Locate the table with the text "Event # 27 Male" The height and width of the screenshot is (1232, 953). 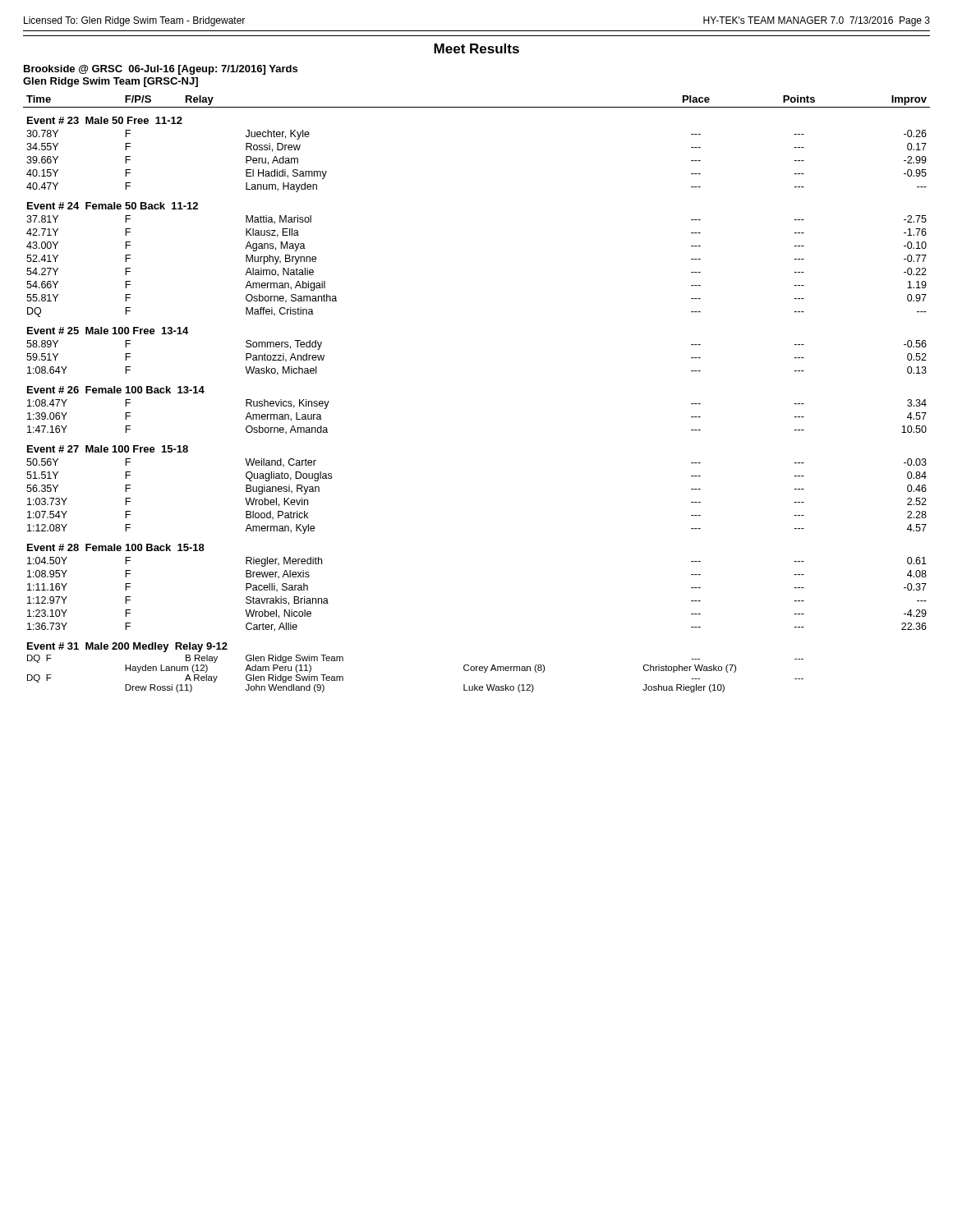(x=476, y=392)
